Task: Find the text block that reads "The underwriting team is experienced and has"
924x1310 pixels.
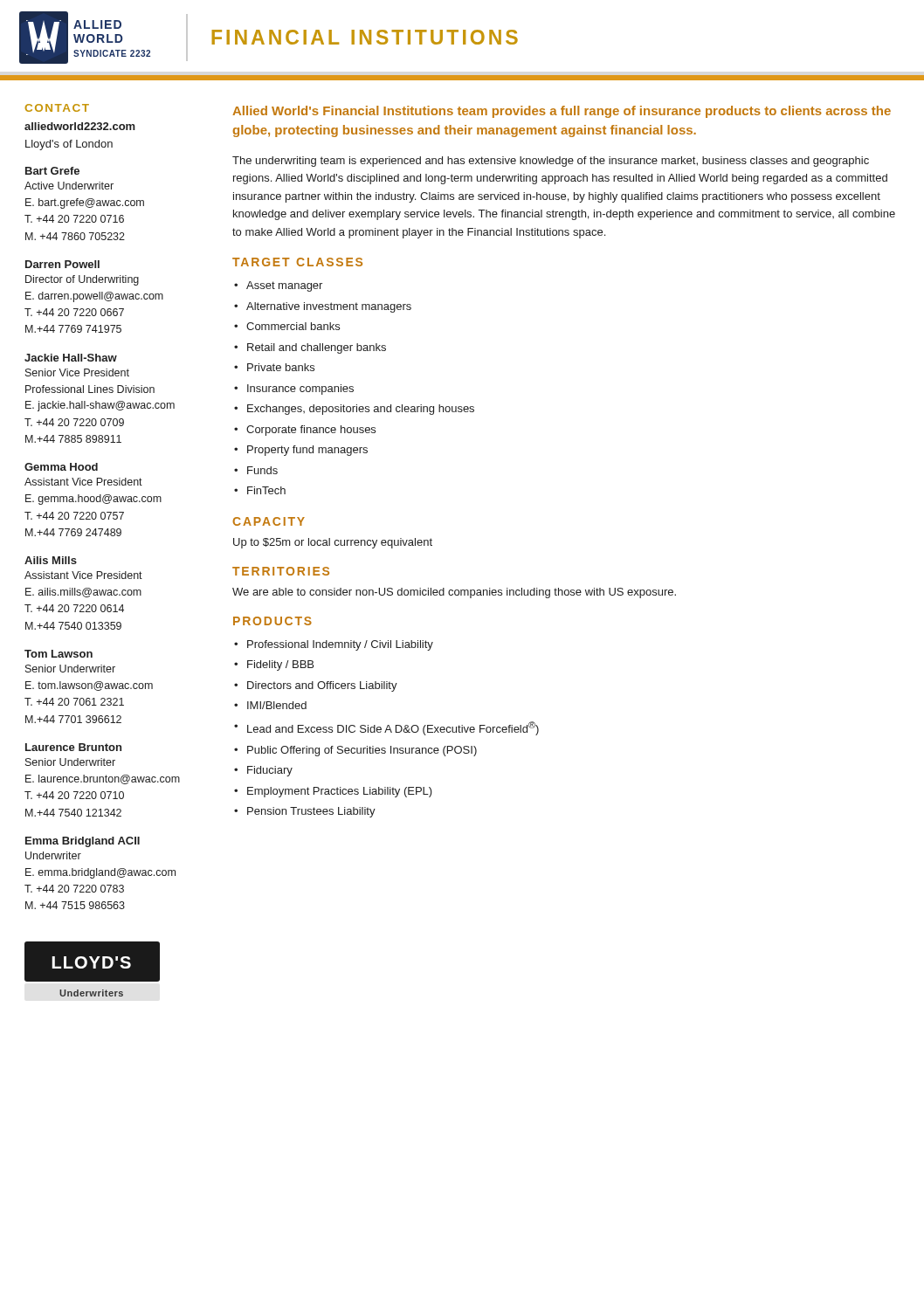Action: [564, 196]
